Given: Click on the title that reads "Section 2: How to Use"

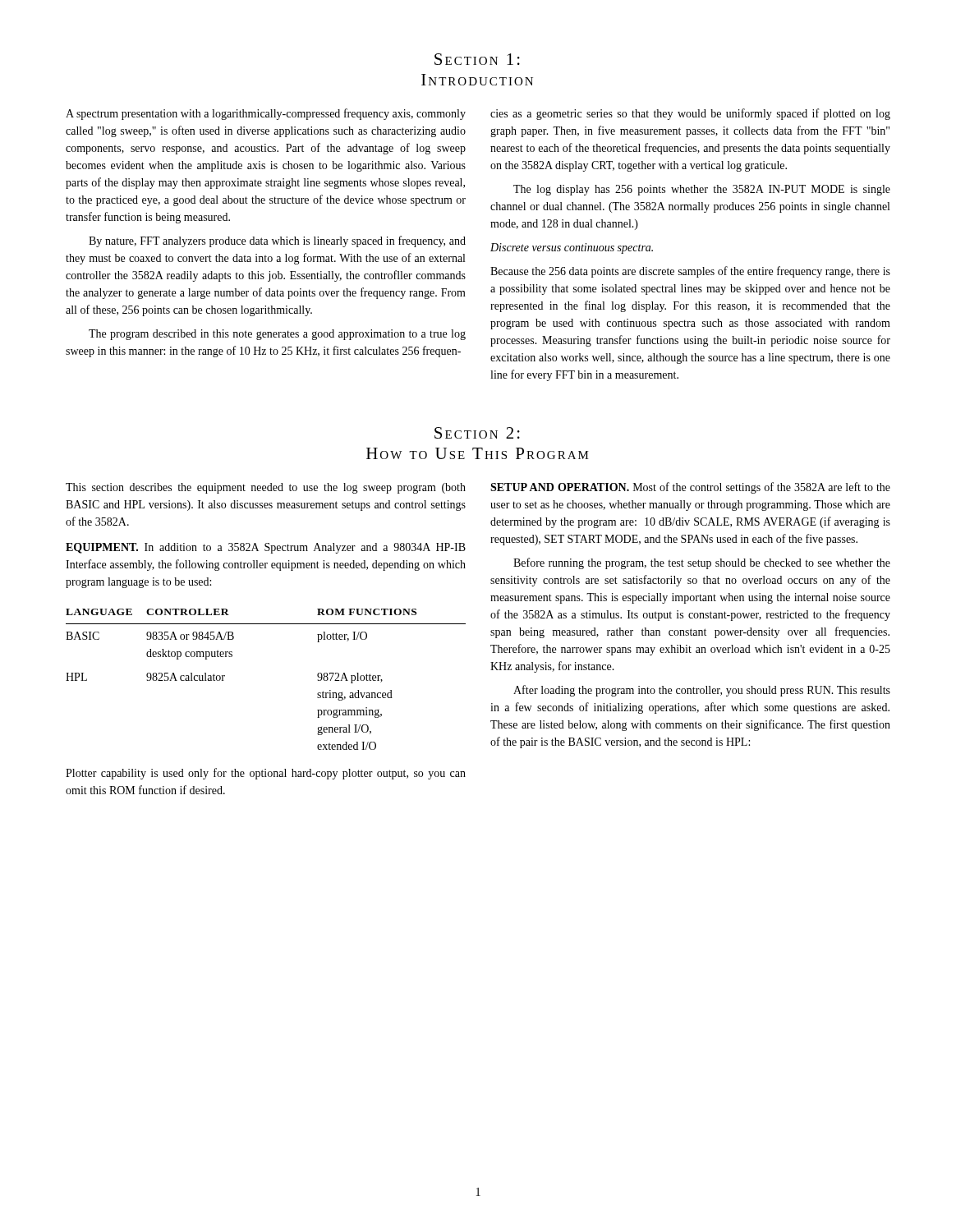Looking at the screenshot, I should tap(478, 444).
